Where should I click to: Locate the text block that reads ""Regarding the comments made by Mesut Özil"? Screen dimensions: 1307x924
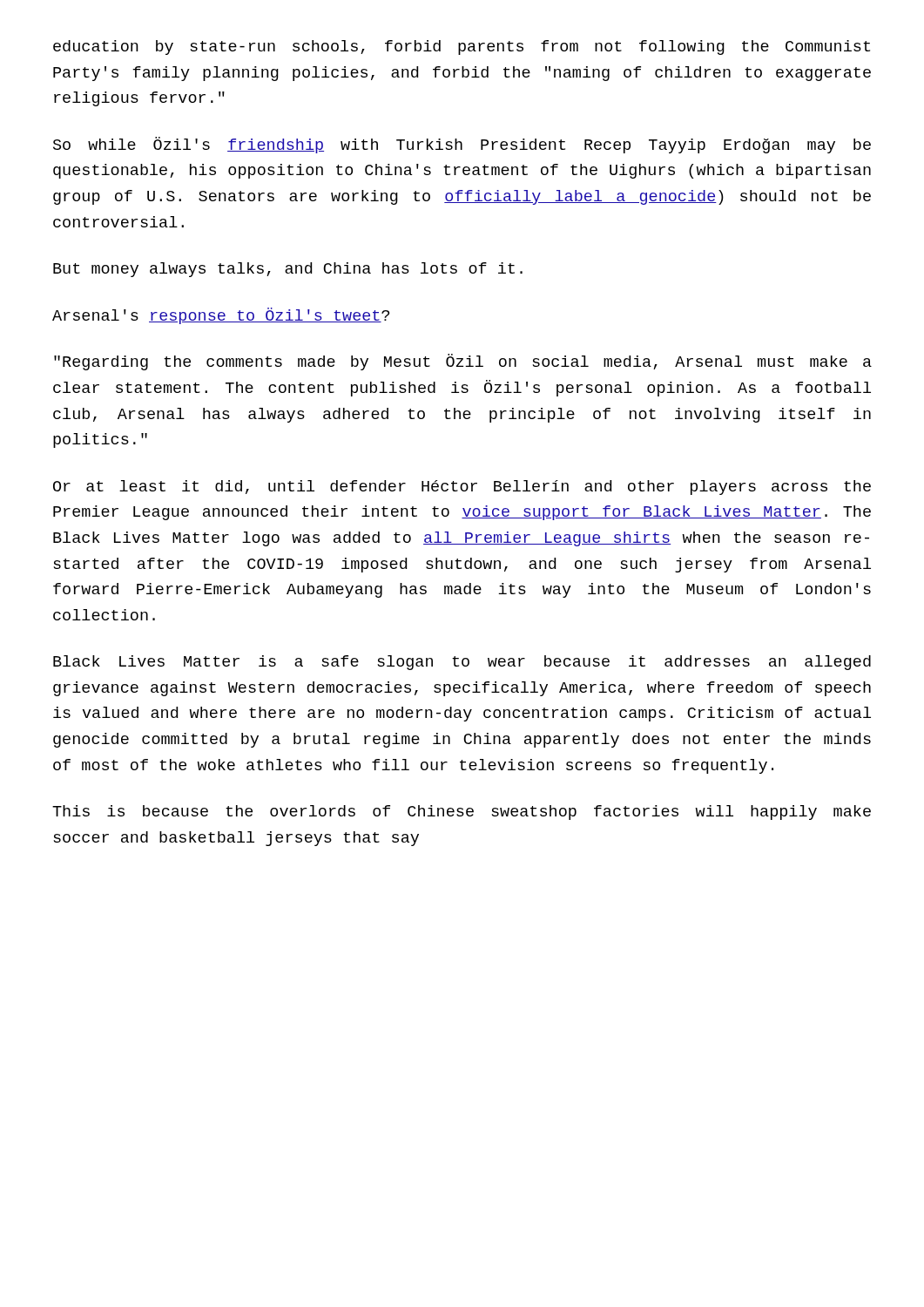[462, 402]
